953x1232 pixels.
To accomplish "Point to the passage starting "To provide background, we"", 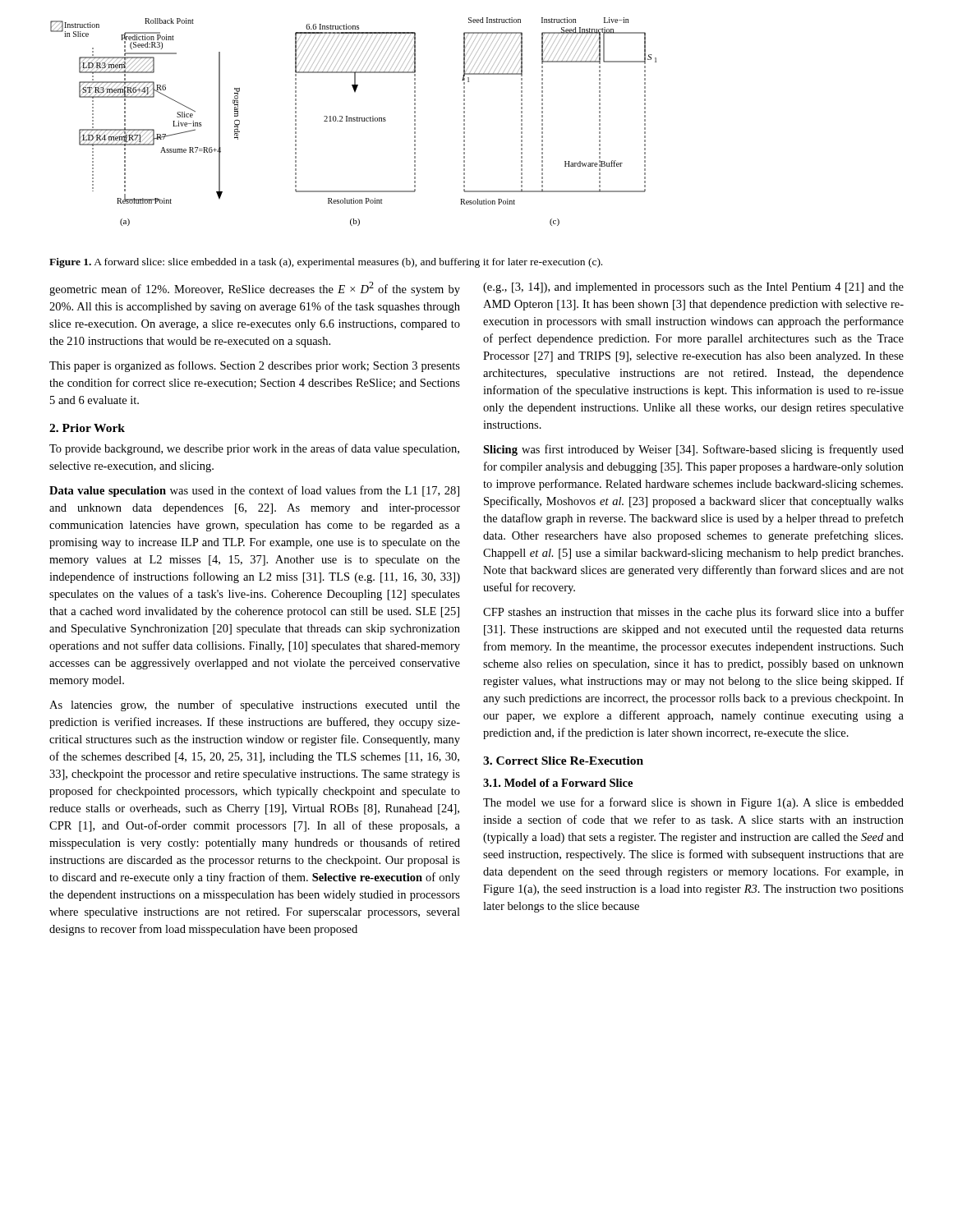I will point(255,457).
